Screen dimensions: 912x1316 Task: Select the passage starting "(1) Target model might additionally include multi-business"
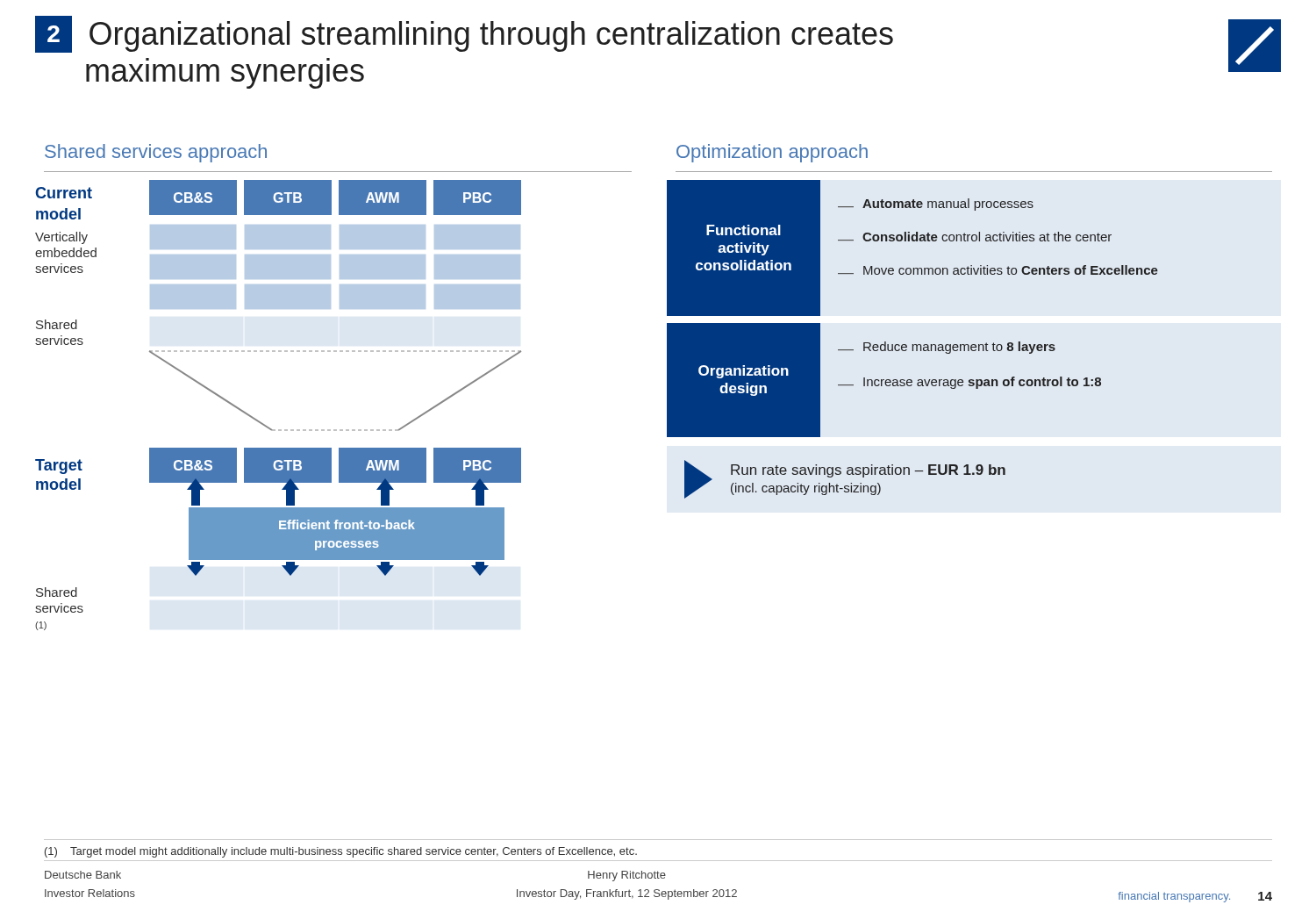(341, 851)
